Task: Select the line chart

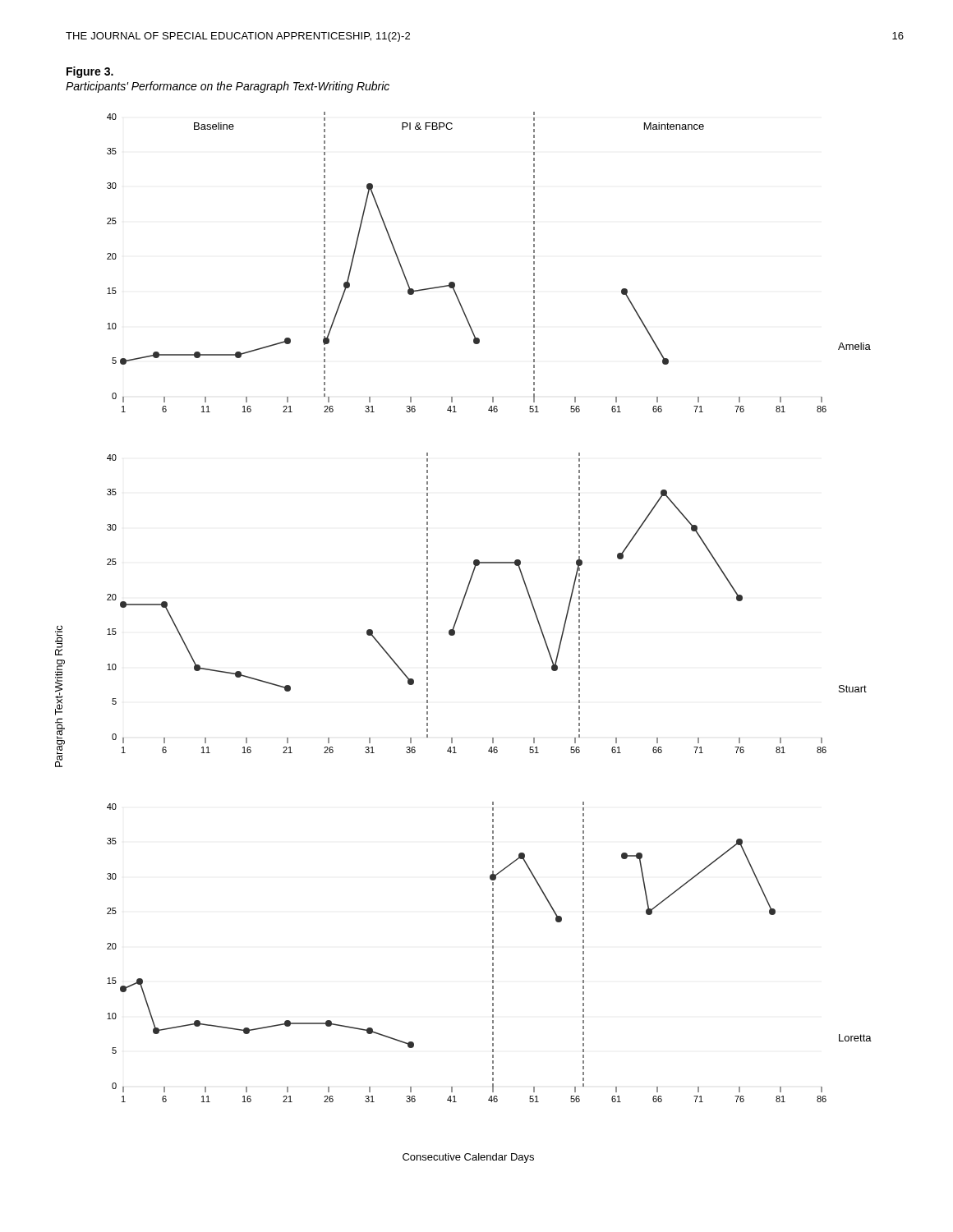Action: pos(485,651)
